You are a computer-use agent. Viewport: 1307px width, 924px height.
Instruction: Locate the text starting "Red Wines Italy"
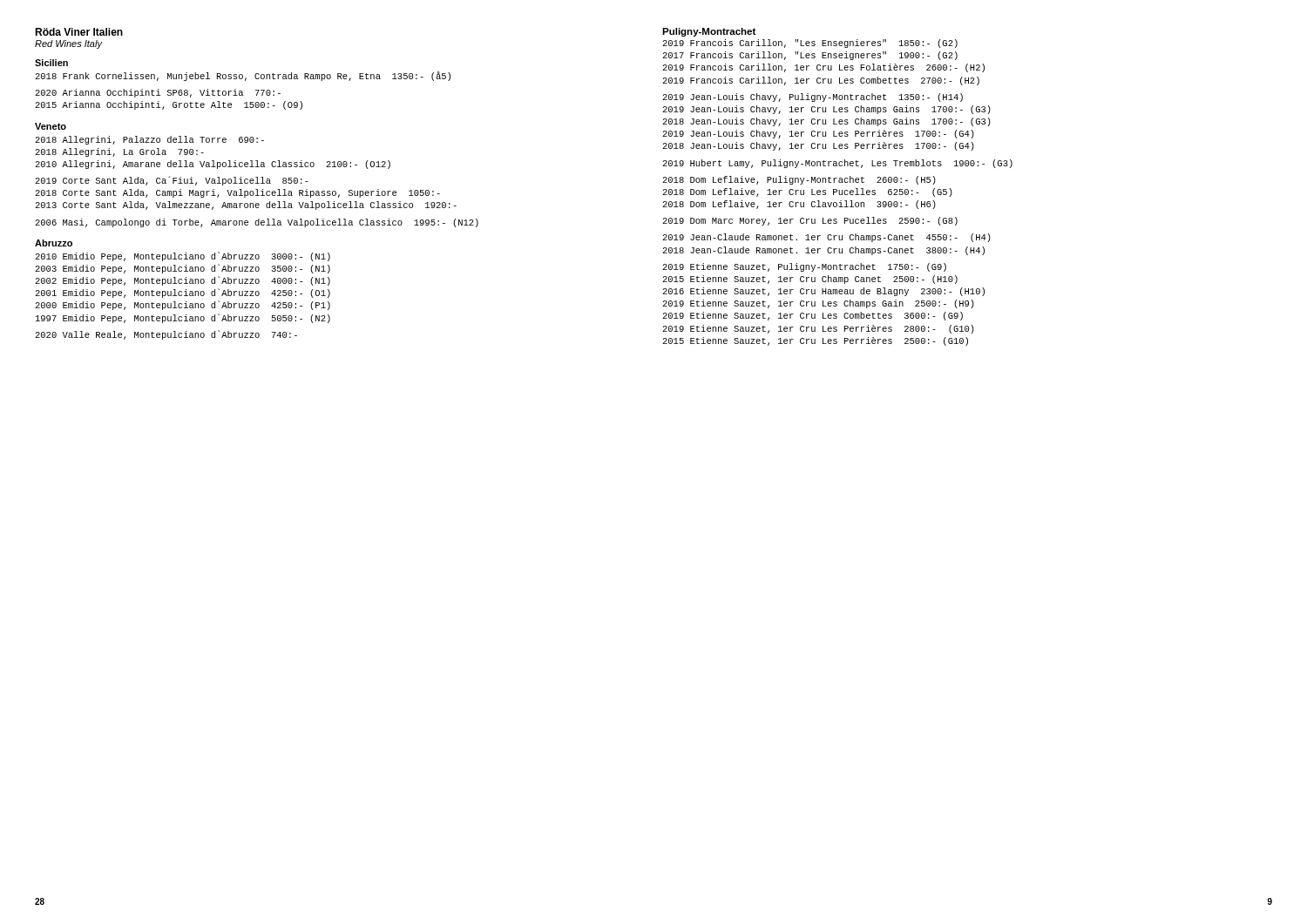68,44
